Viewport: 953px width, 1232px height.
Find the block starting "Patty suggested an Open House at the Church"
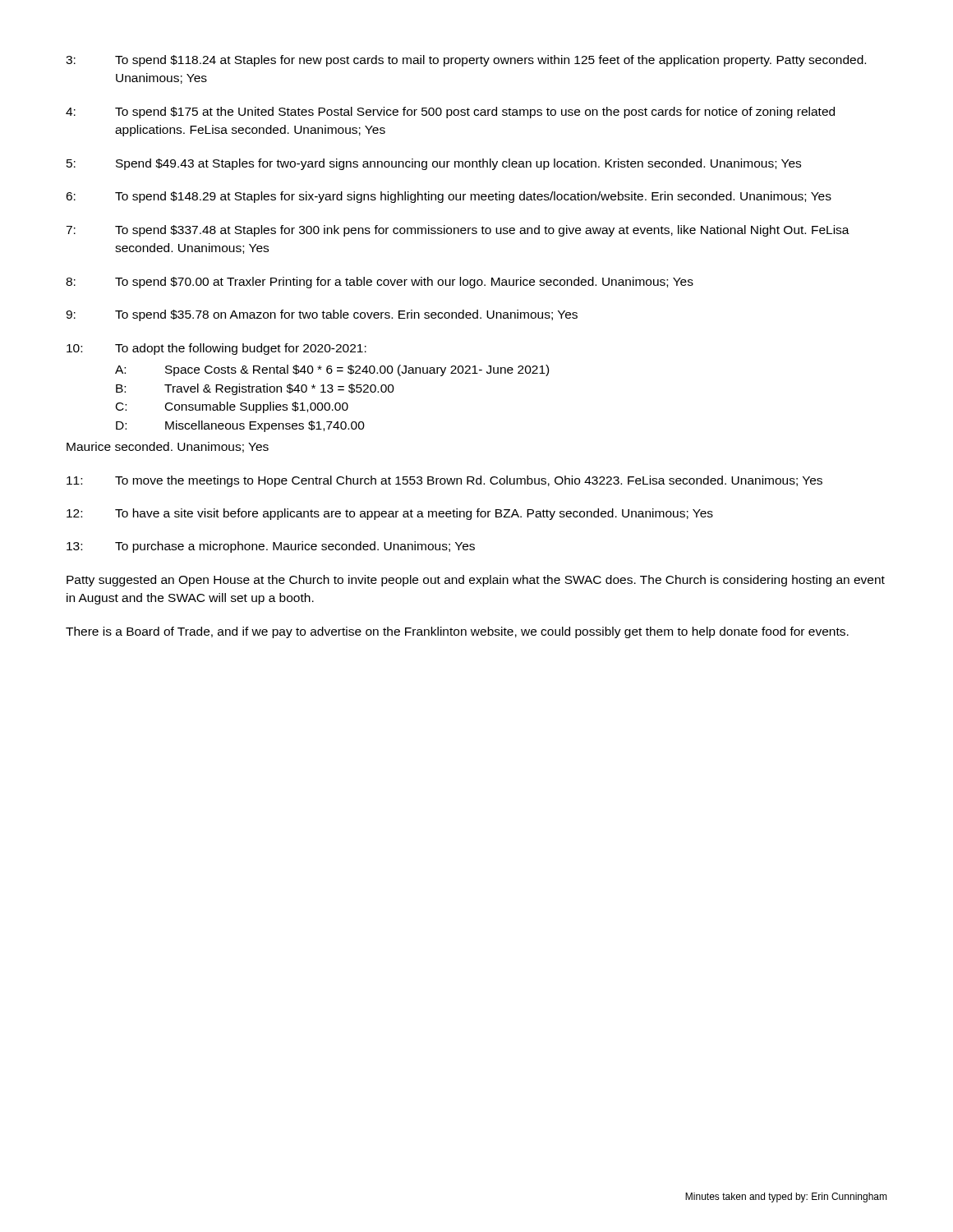475,589
